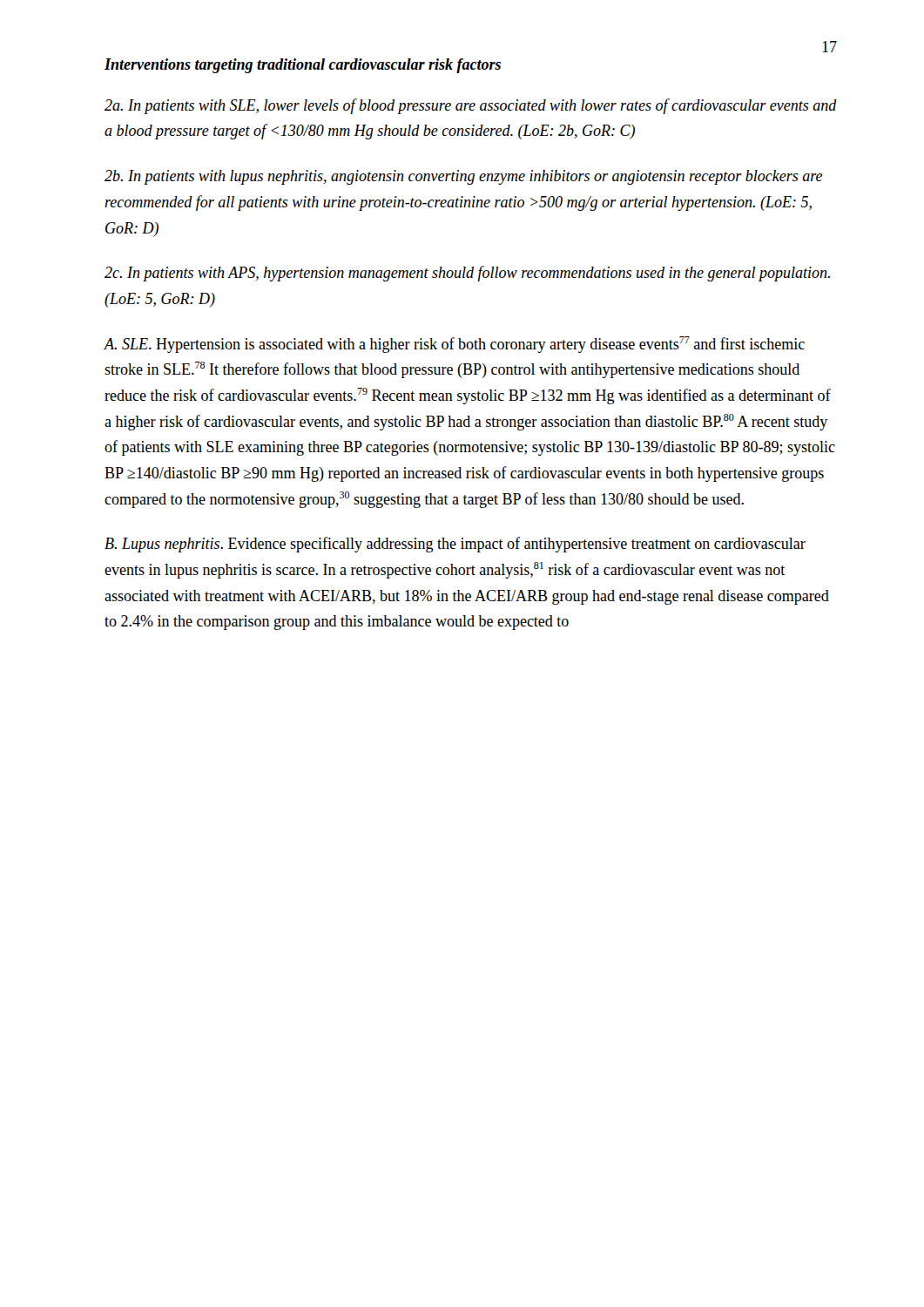
Task: Locate a section header
Action: click(303, 65)
